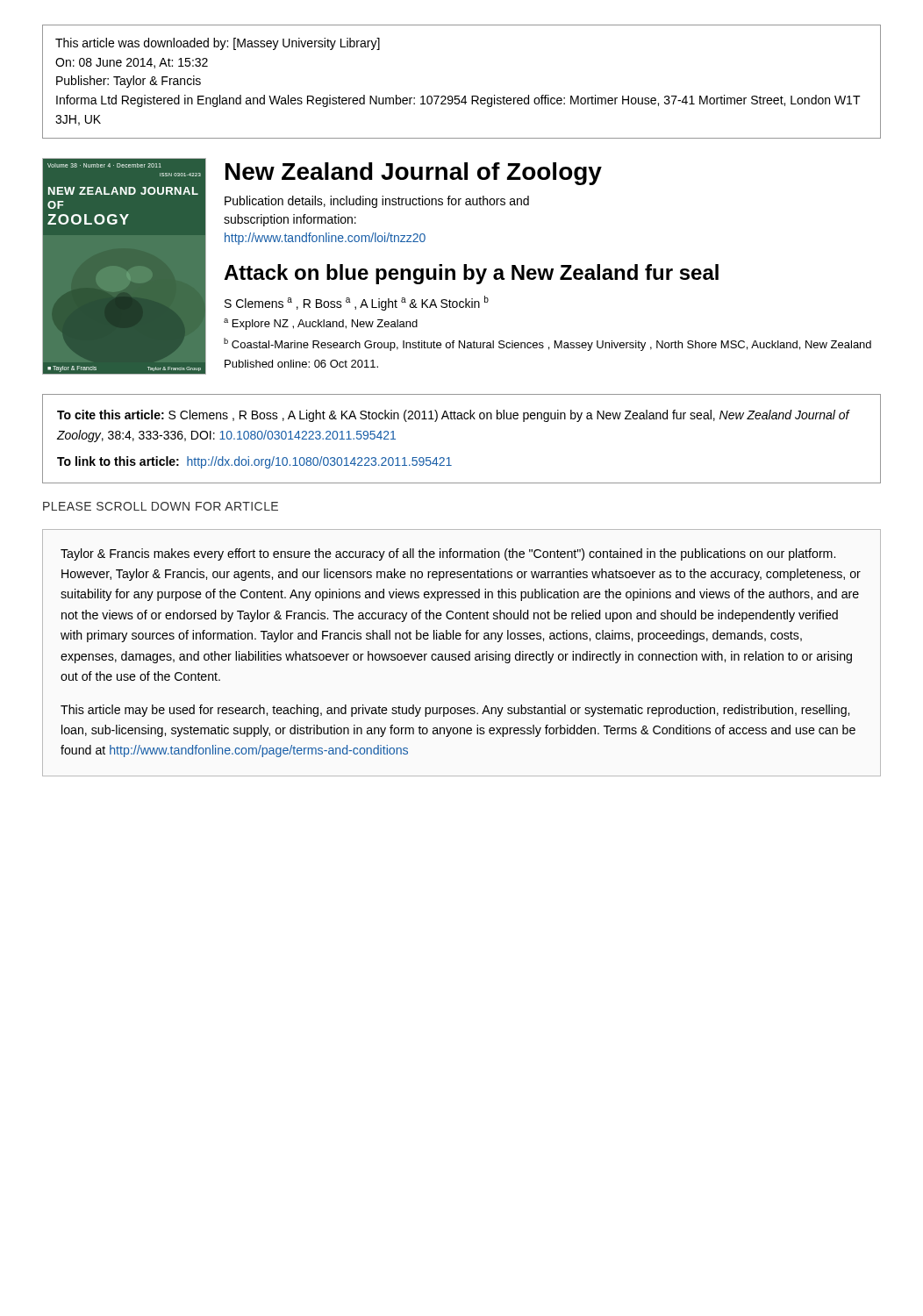This screenshot has height=1316, width=923.
Task: Locate the block starting "This article was downloaded"
Action: [218, 44]
